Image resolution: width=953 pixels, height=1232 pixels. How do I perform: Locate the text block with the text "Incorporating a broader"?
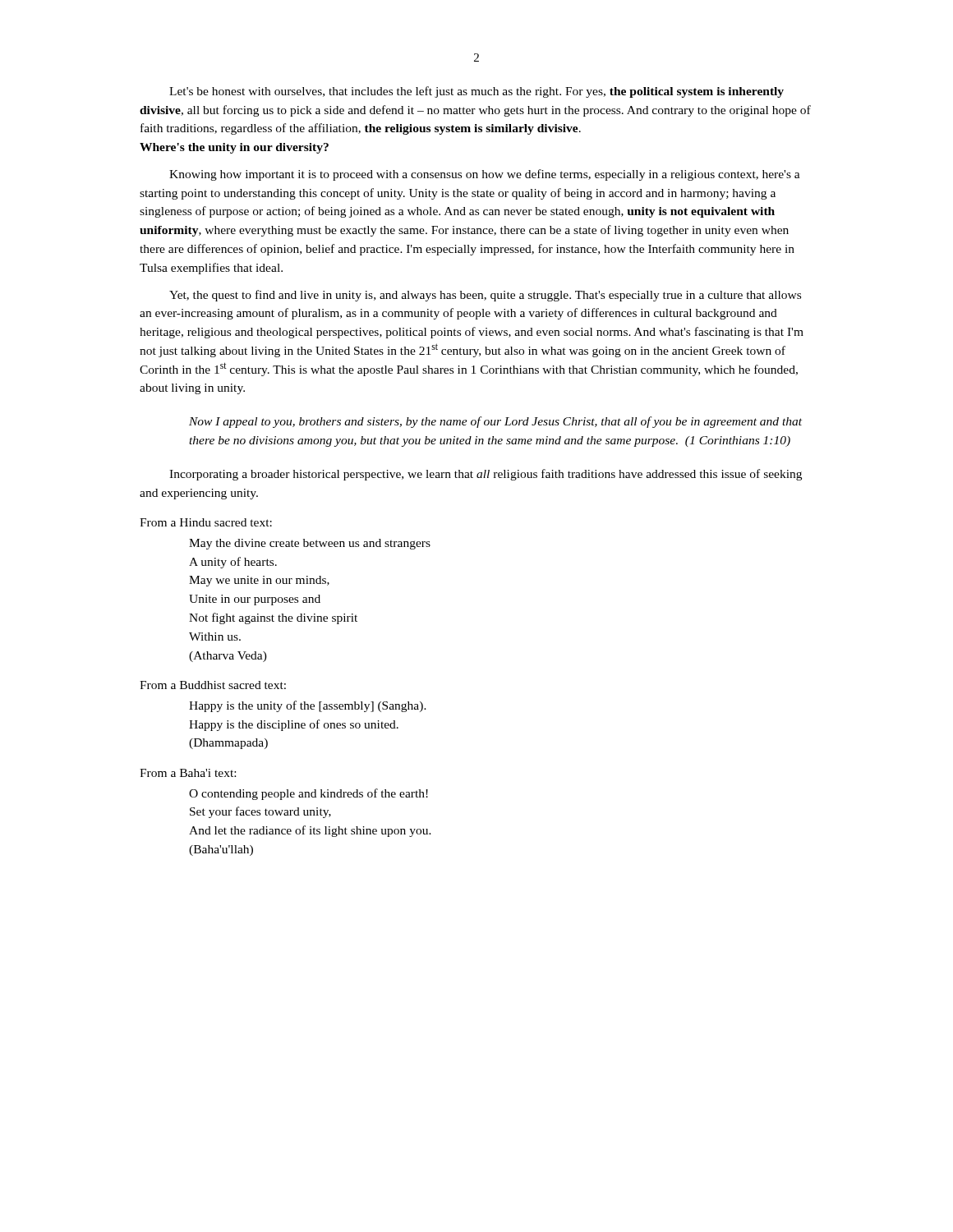(x=476, y=483)
